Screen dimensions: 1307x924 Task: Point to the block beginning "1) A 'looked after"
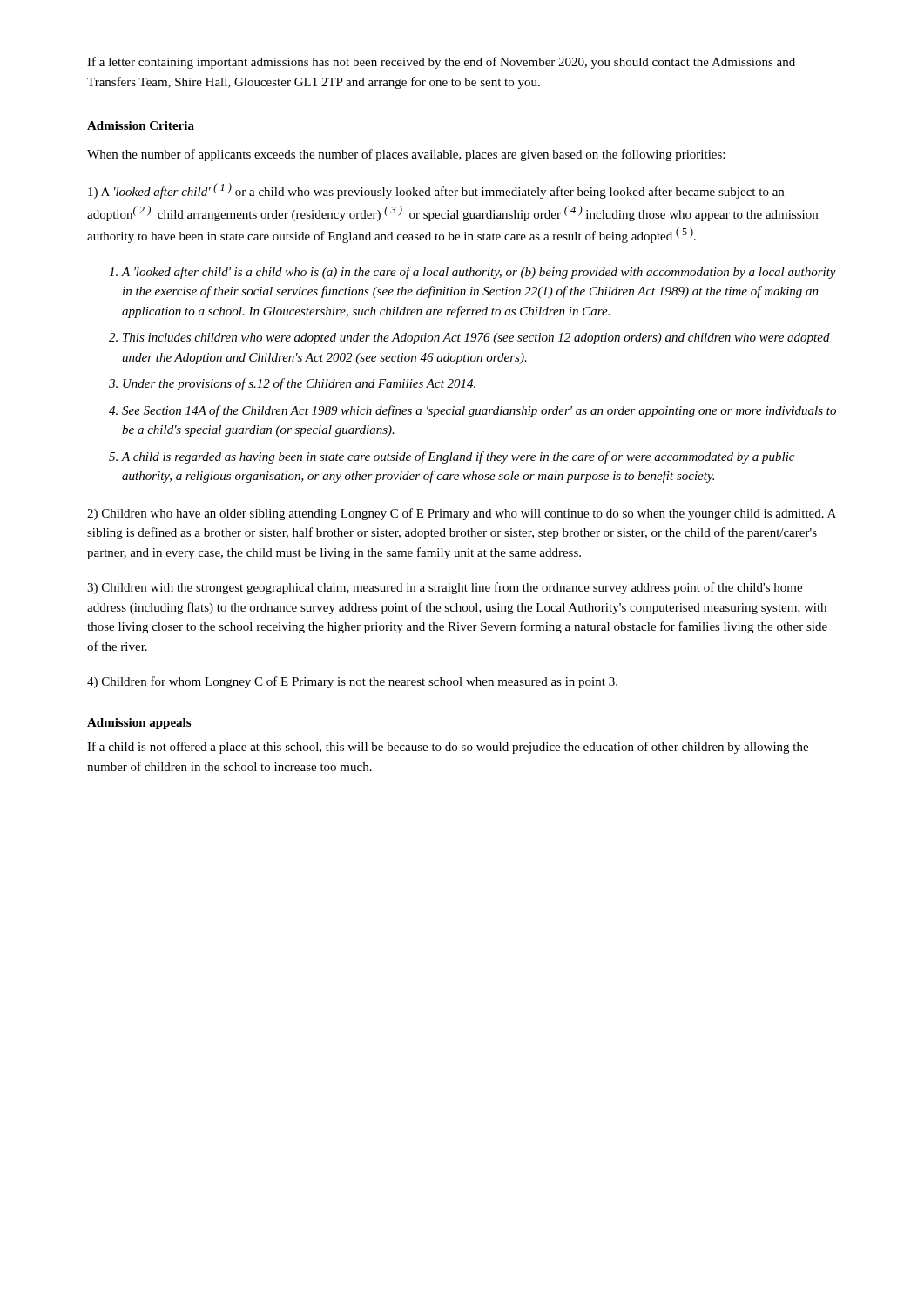[x=453, y=212]
